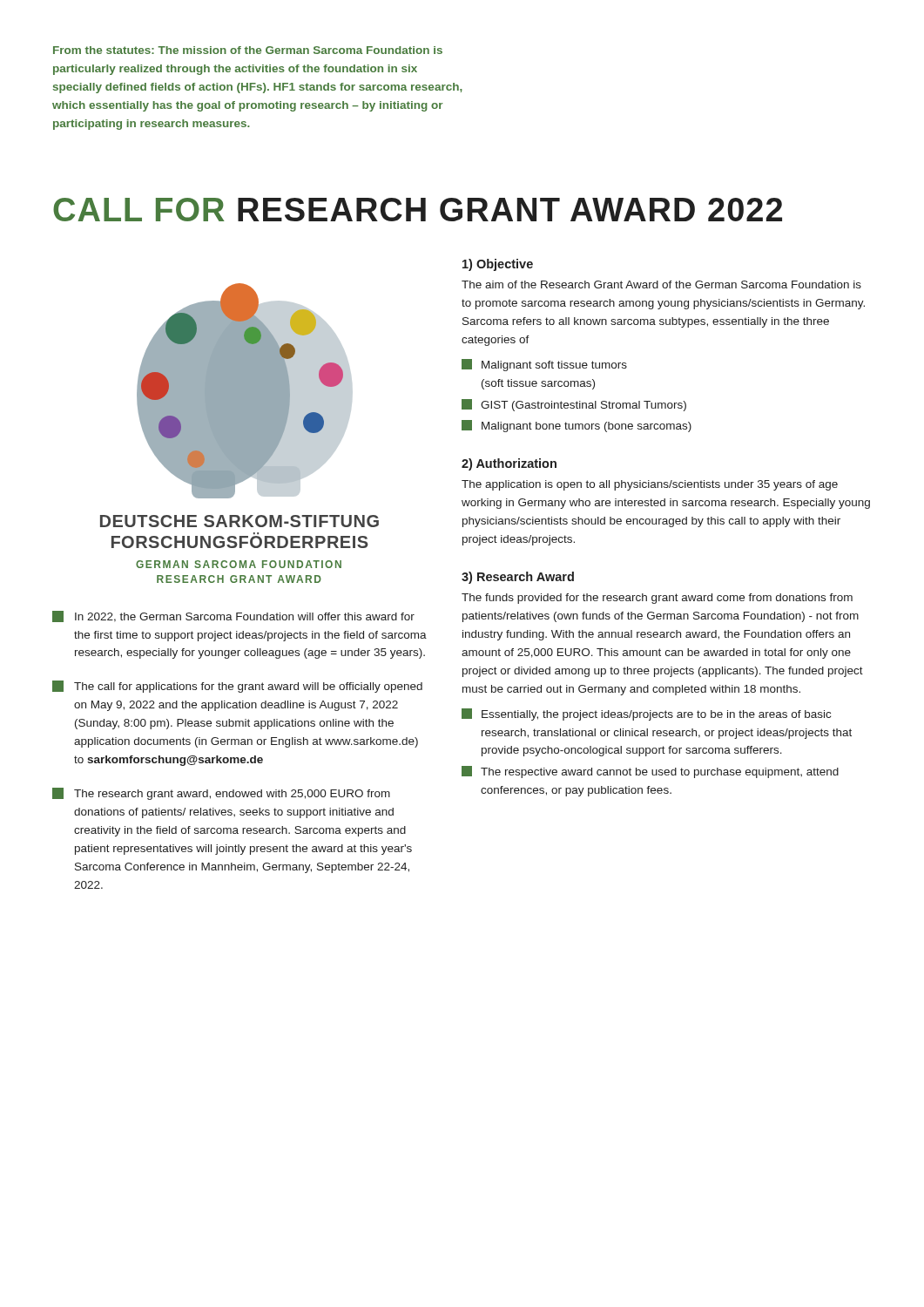Viewport: 924px width, 1307px height.
Task: Locate the list item that reads "Essentially, the project ideas/projects are to be in"
Action: point(666,733)
